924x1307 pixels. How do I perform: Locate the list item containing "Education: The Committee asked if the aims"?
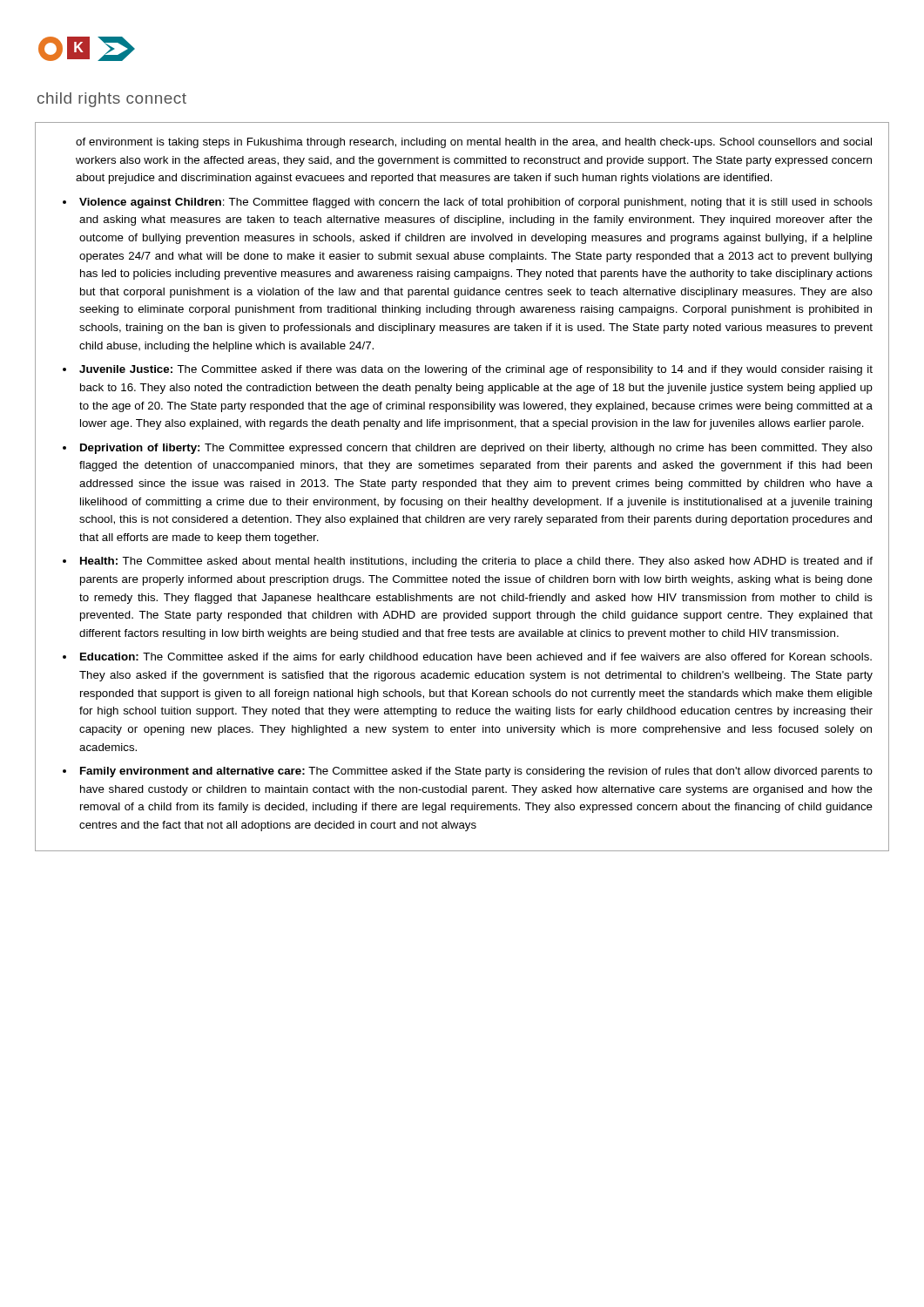pyautogui.click(x=476, y=702)
